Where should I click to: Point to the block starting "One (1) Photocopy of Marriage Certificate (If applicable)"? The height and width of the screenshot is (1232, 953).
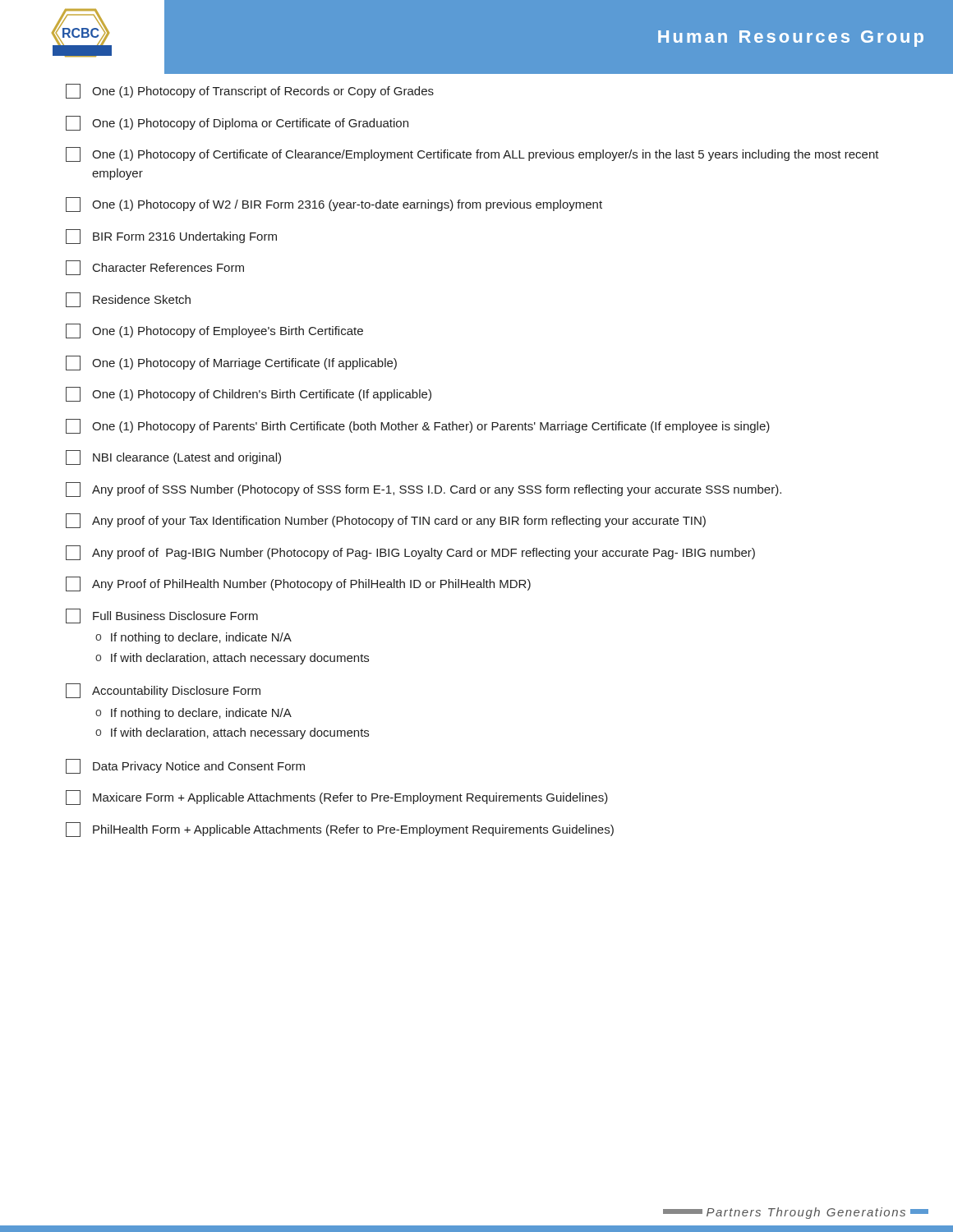pyautogui.click(x=231, y=363)
